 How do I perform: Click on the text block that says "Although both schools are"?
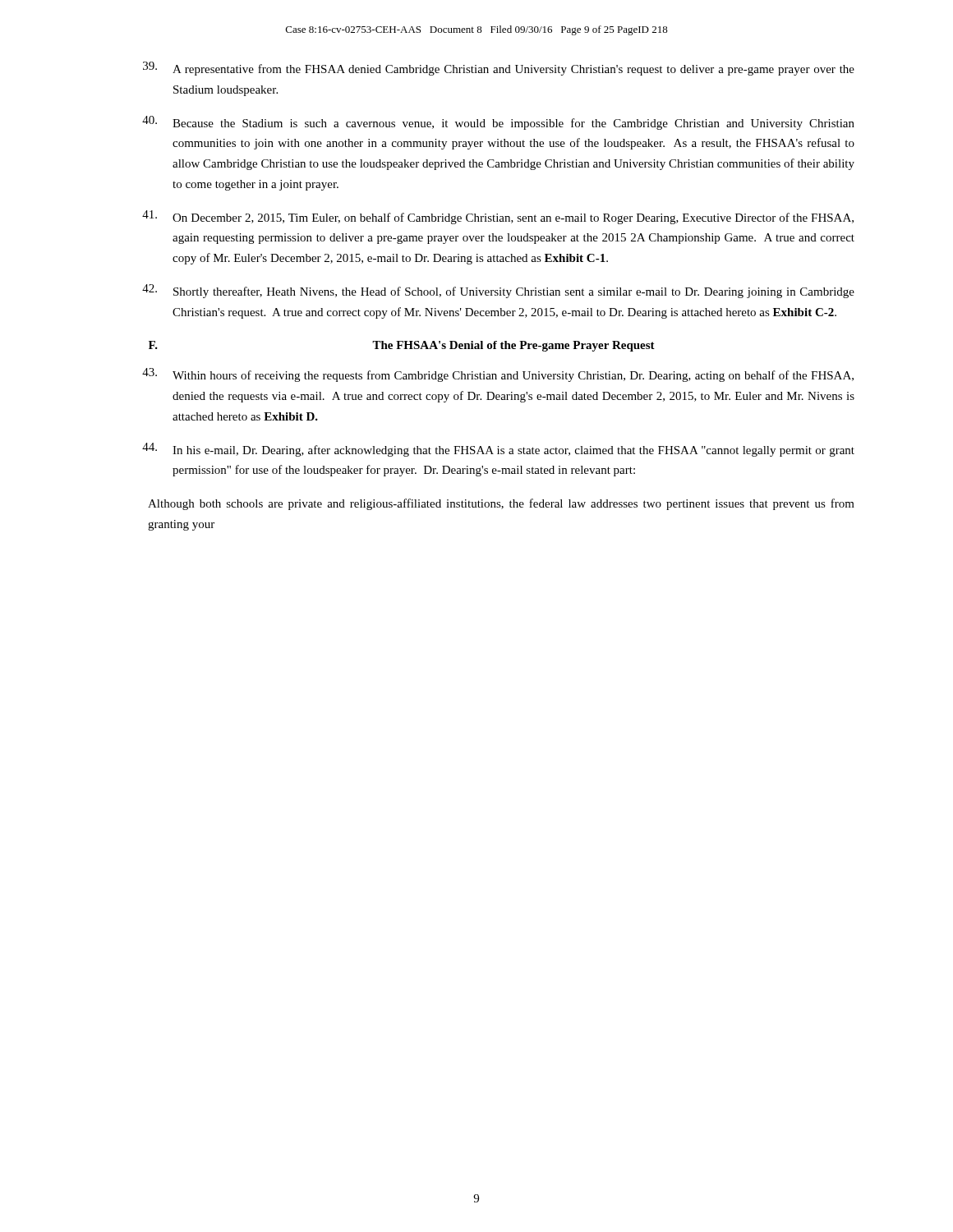(x=501, y=514)
